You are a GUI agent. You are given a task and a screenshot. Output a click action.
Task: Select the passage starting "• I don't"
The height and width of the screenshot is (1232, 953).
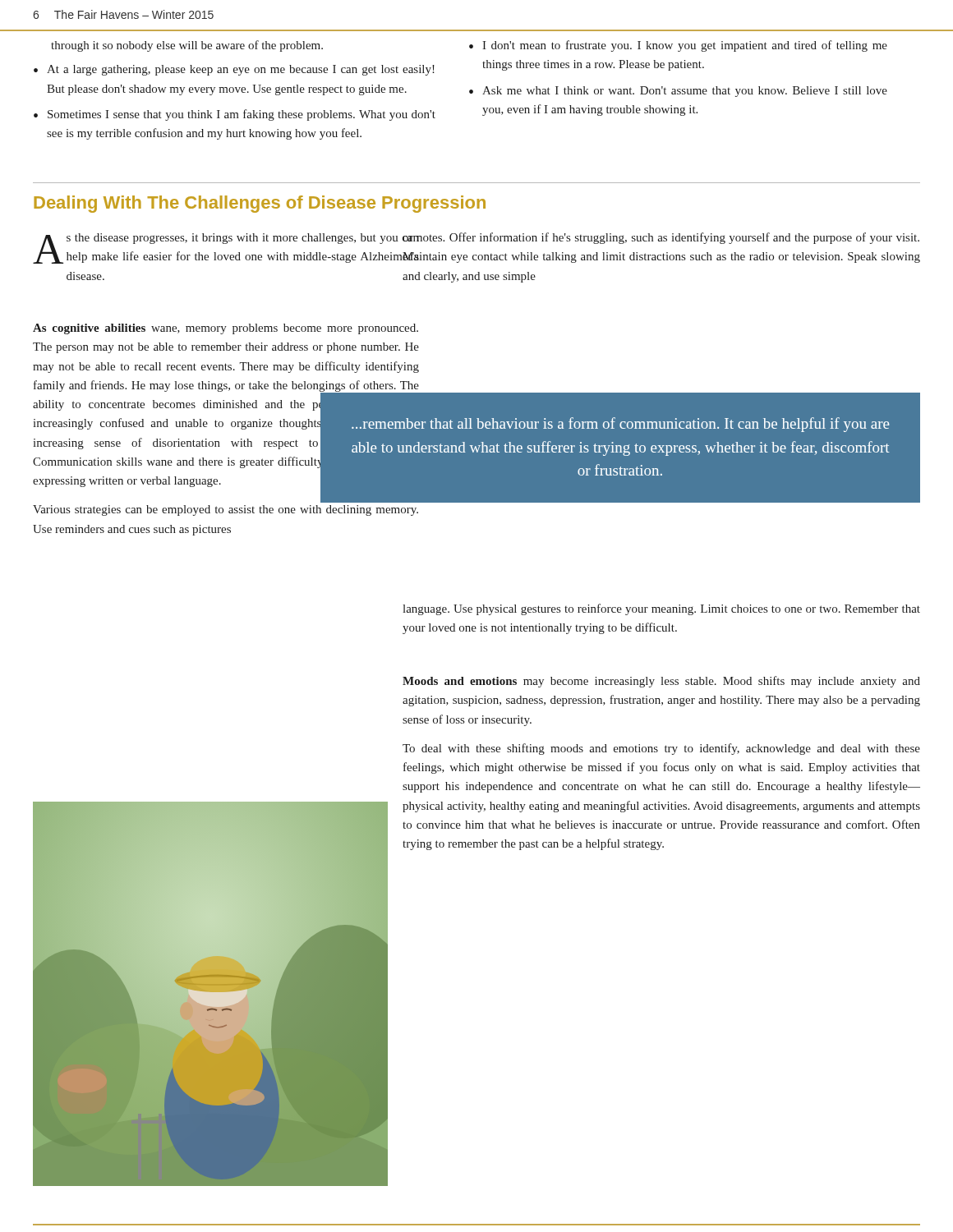click(678, 55)
